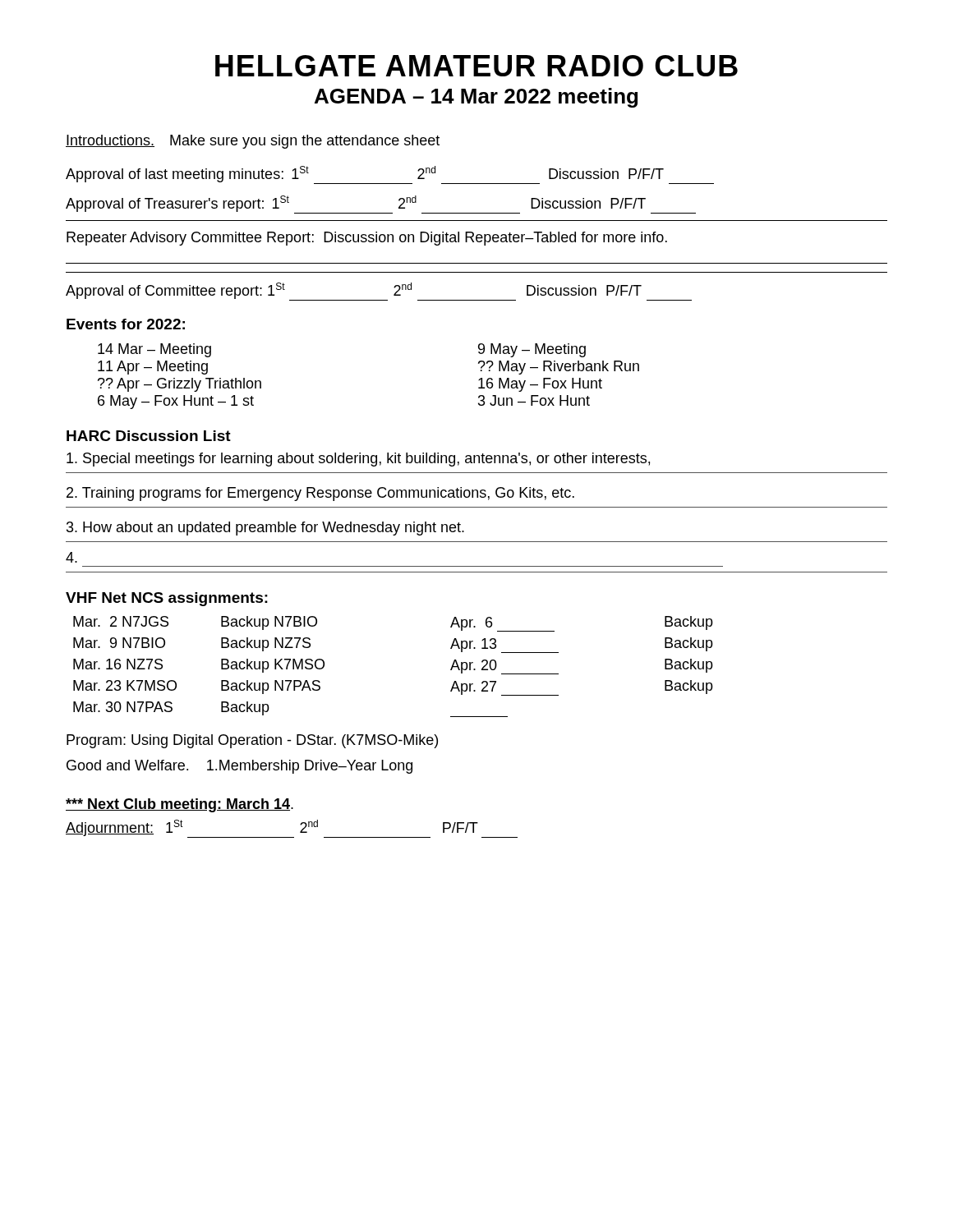Navigate to the block starting "3 Jun – Fox"
The height and width of the screenshot is (1232, 953).
point(534,401)
